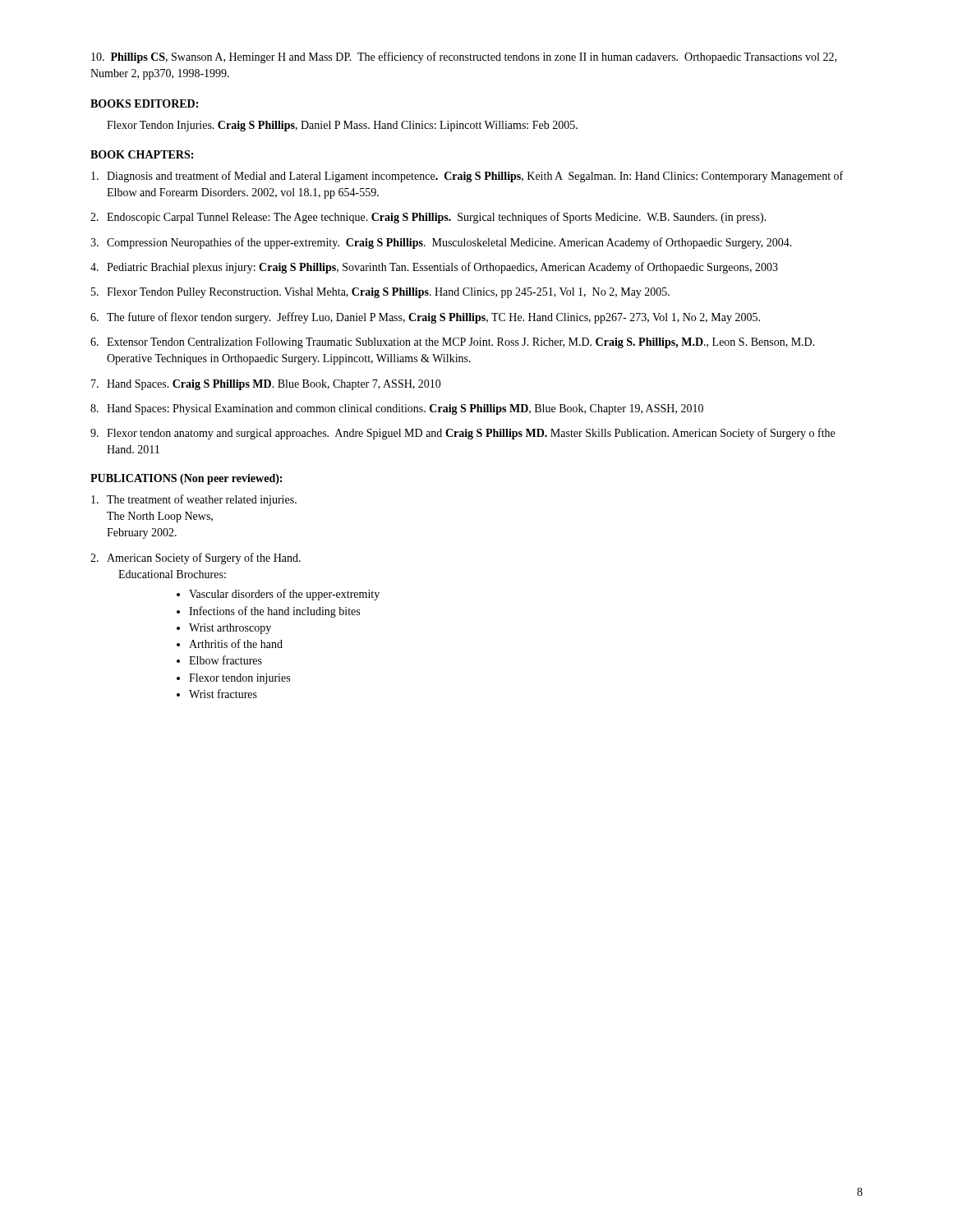Select the list item that reads "7. Hand Spaces. Craig S Phillips MD."
This screenshot has width=953, height=1232.
coord(266,384)
